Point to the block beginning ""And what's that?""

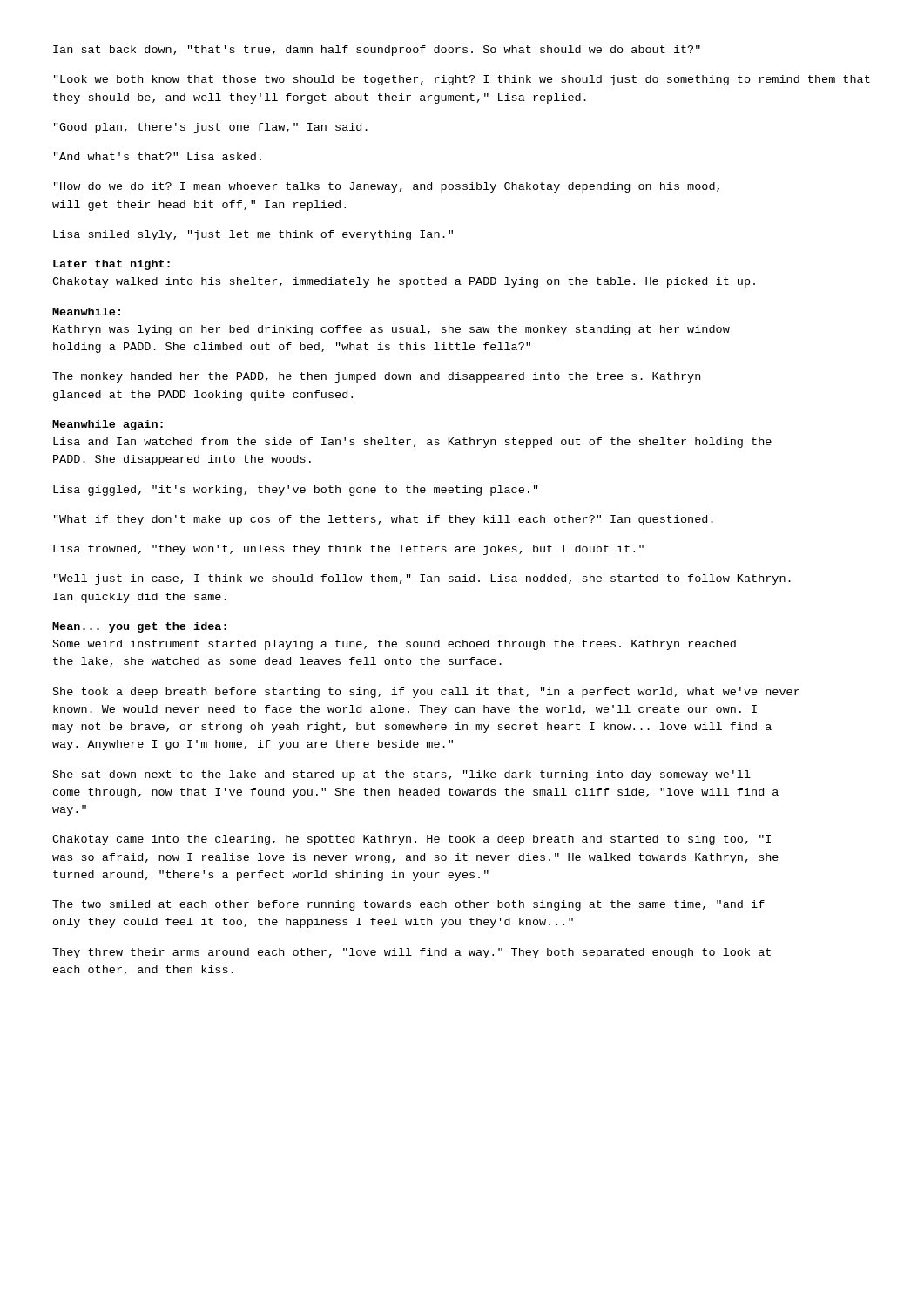(x=158, y=157)
